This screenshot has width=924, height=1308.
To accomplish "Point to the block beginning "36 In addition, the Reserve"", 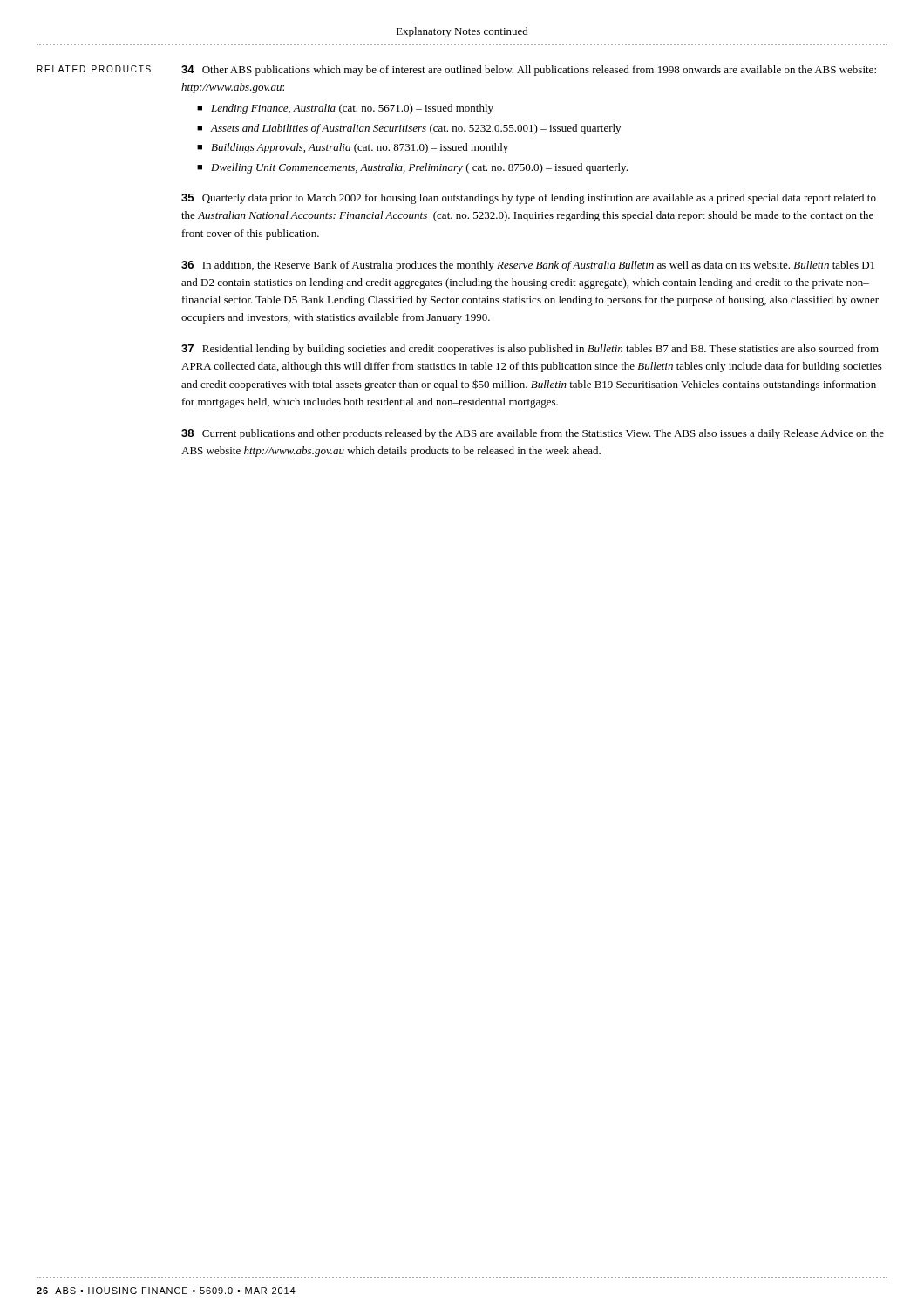I will (530, 291).
